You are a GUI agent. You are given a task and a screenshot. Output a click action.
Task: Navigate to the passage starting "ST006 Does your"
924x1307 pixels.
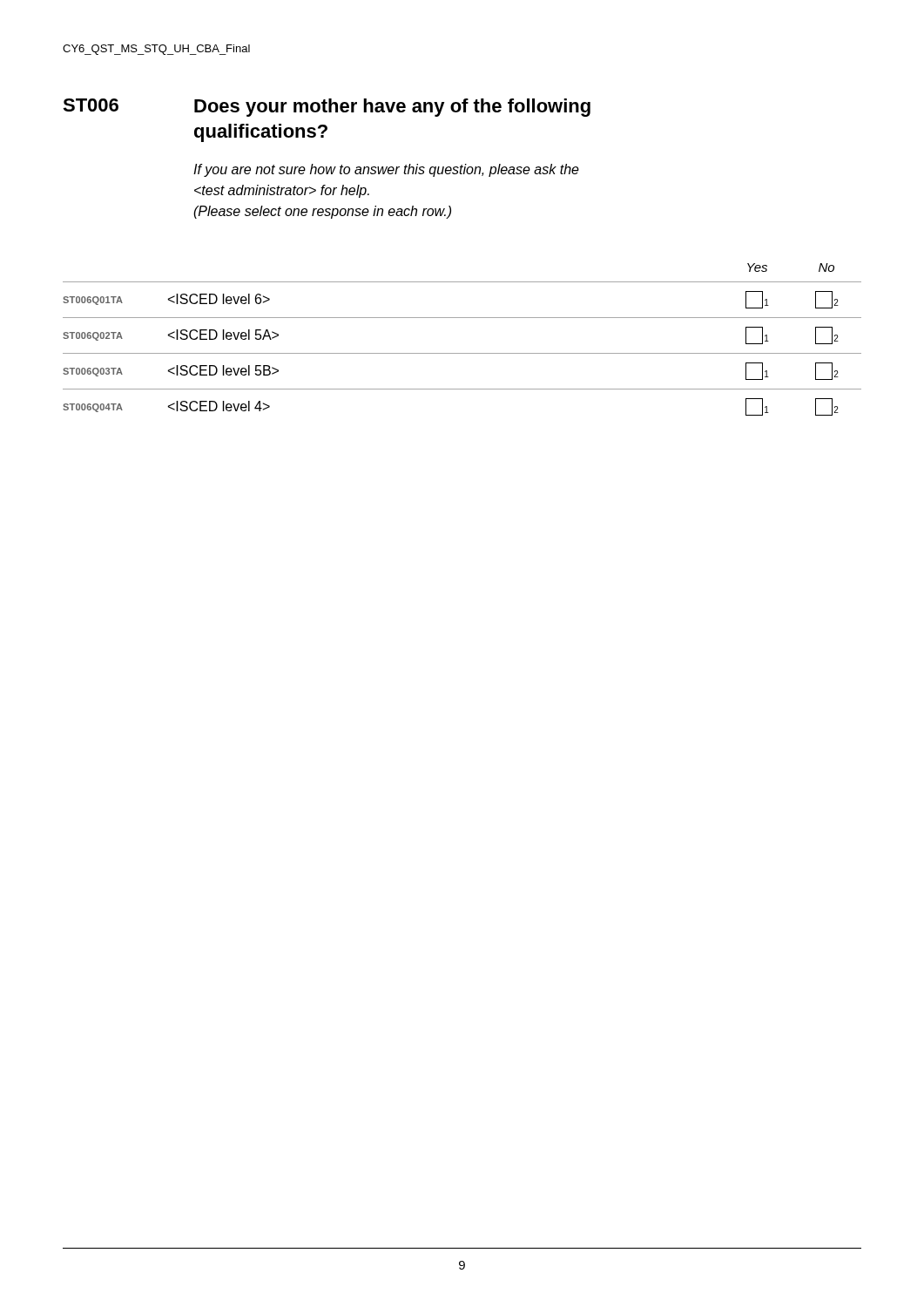coord(327,119)
